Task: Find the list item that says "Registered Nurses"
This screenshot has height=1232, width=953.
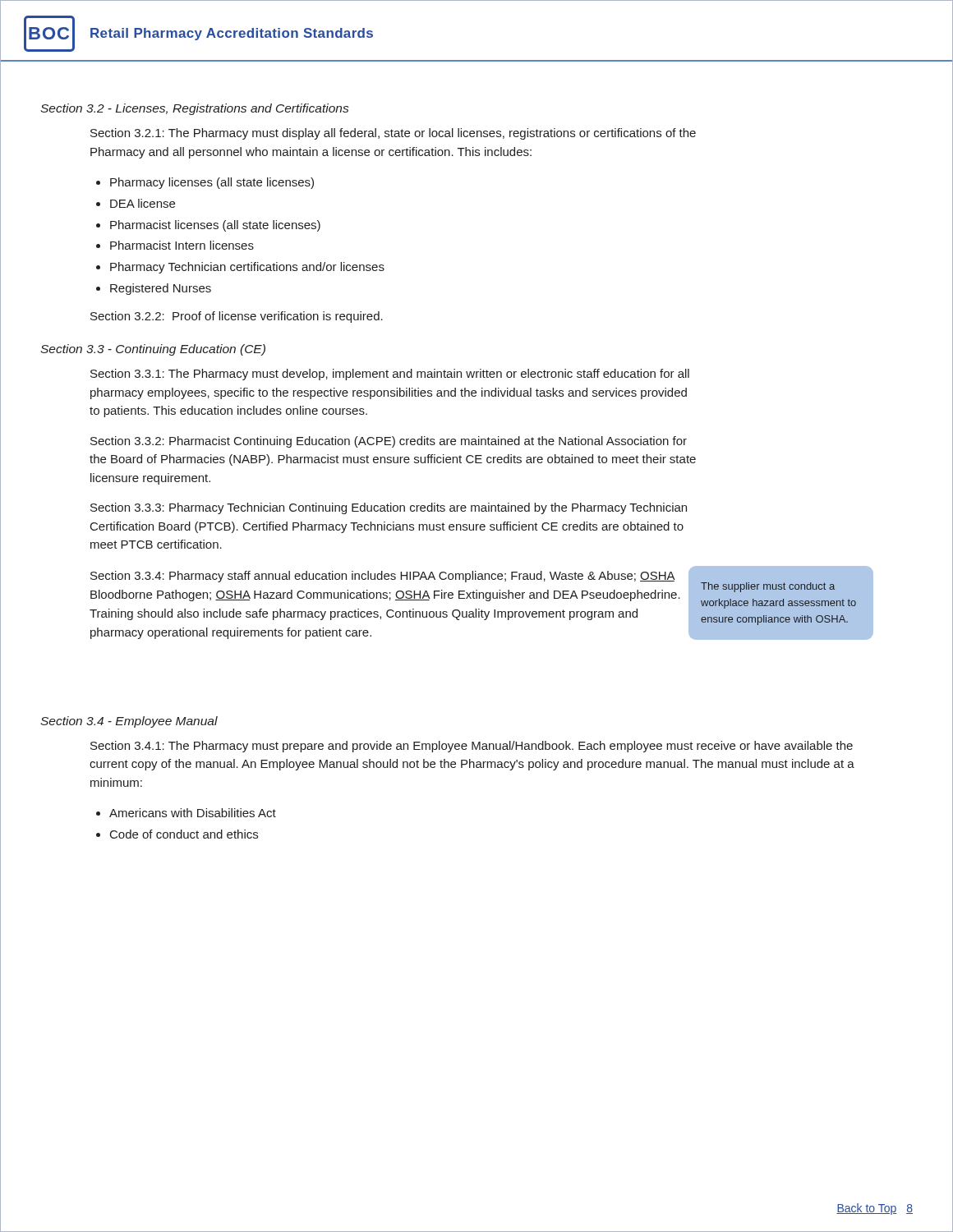Action: pyautogui.click(x=160, y=288)
